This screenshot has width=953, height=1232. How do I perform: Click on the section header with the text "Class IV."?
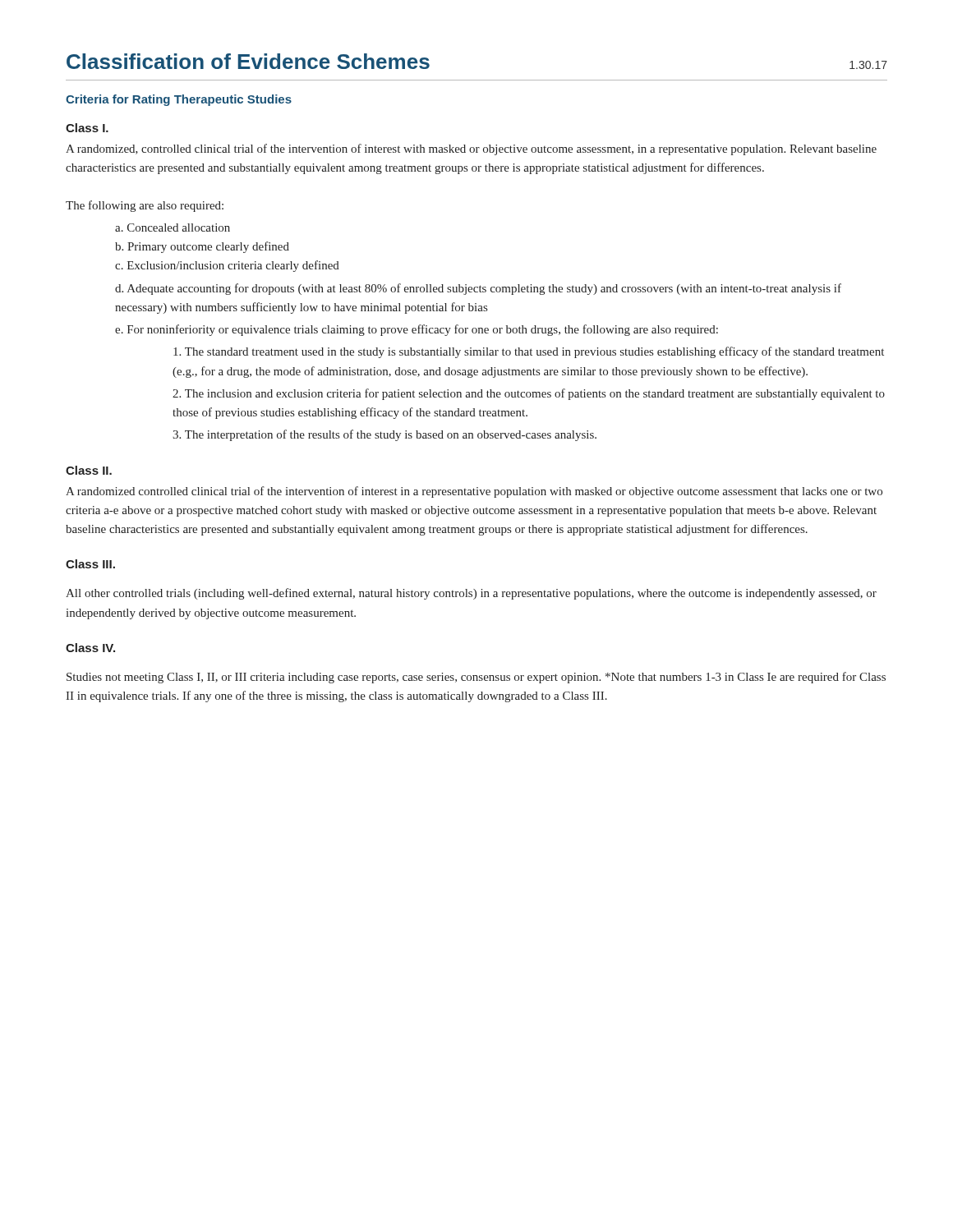coord(91,647)
